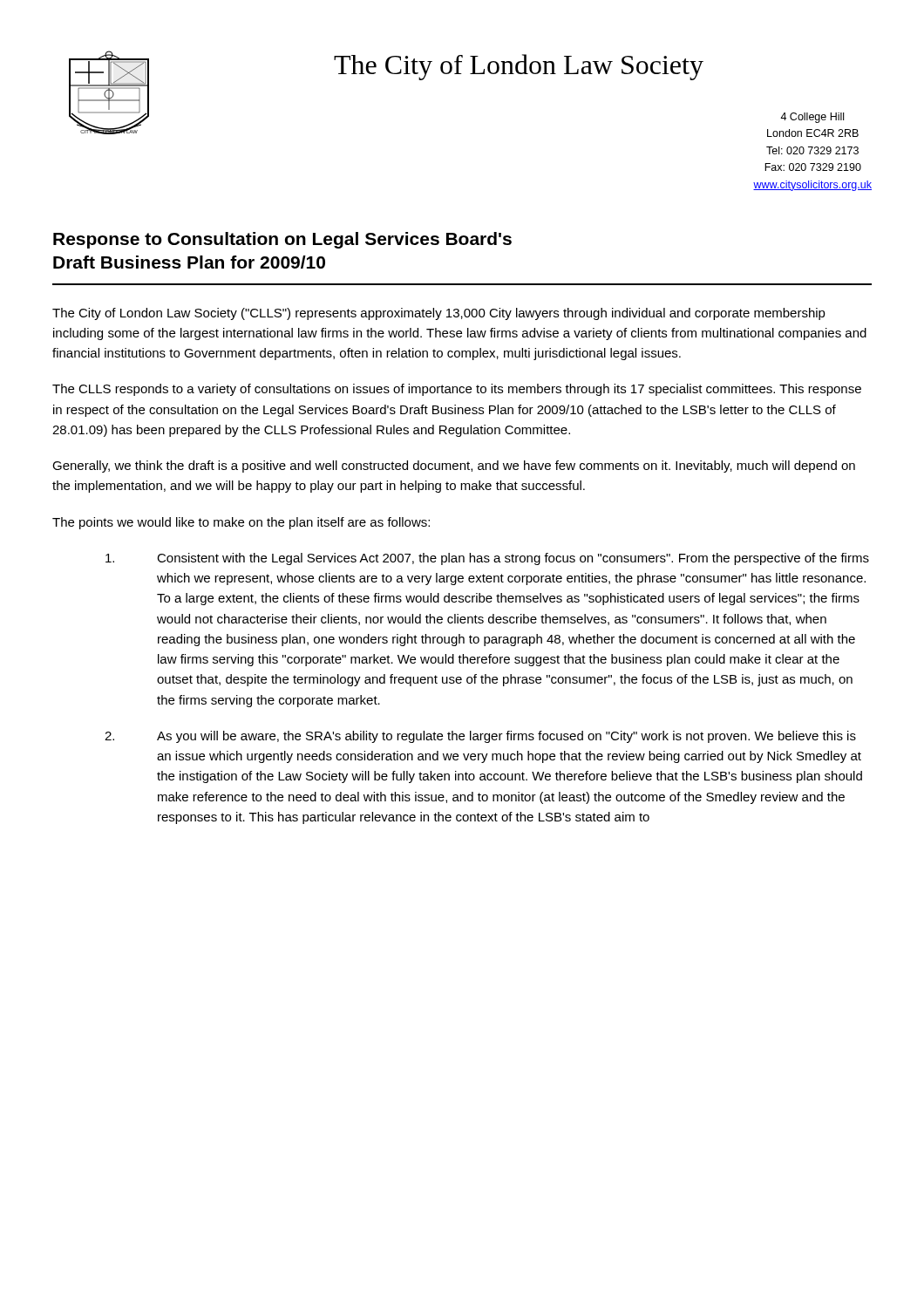Where is the passage that starts "4 College Hill London EC4R 2RB Tel:"?
The width and height of the screenshot is (924, 1308).
click(x=813, y=151)
